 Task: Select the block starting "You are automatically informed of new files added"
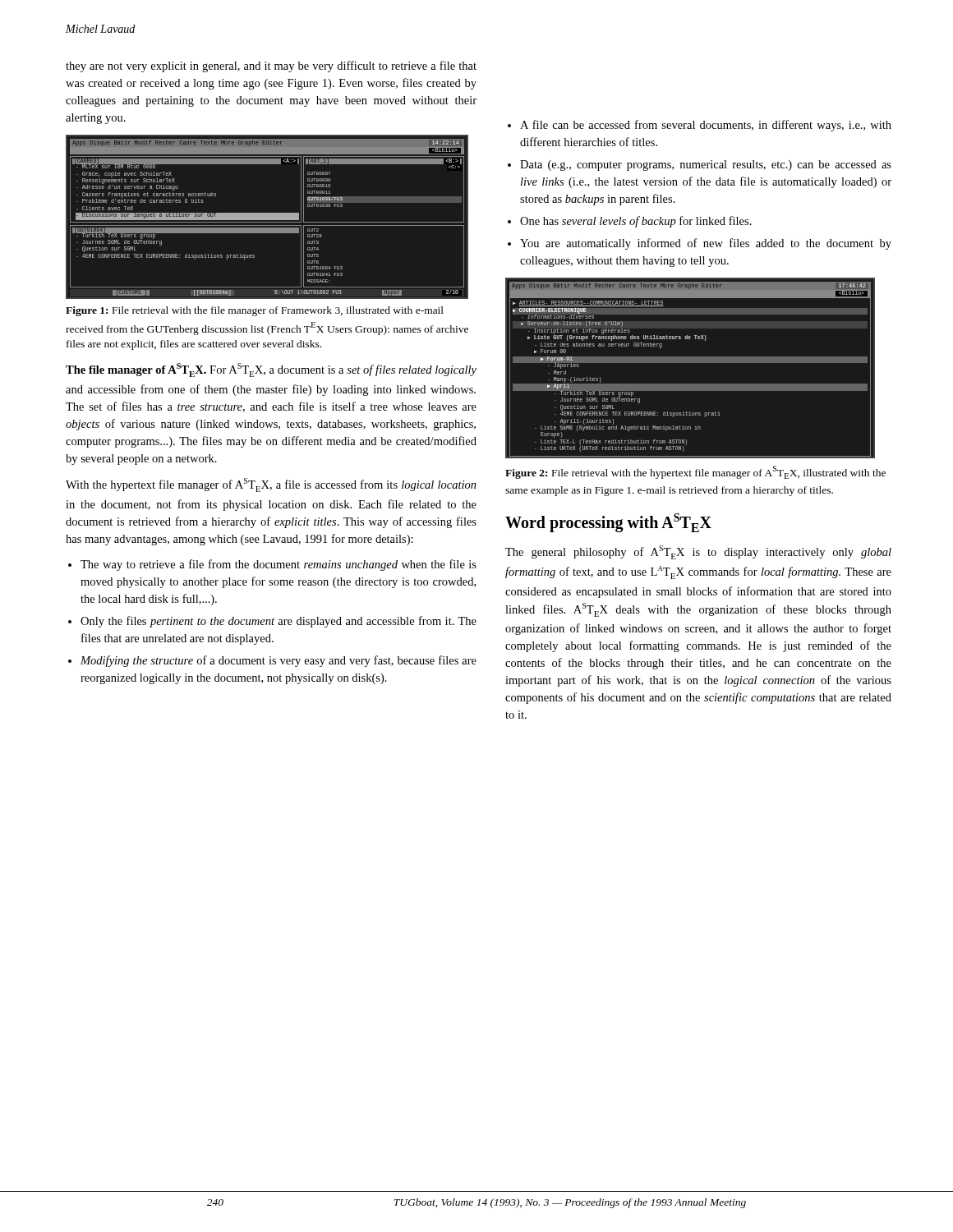(706, 252)
